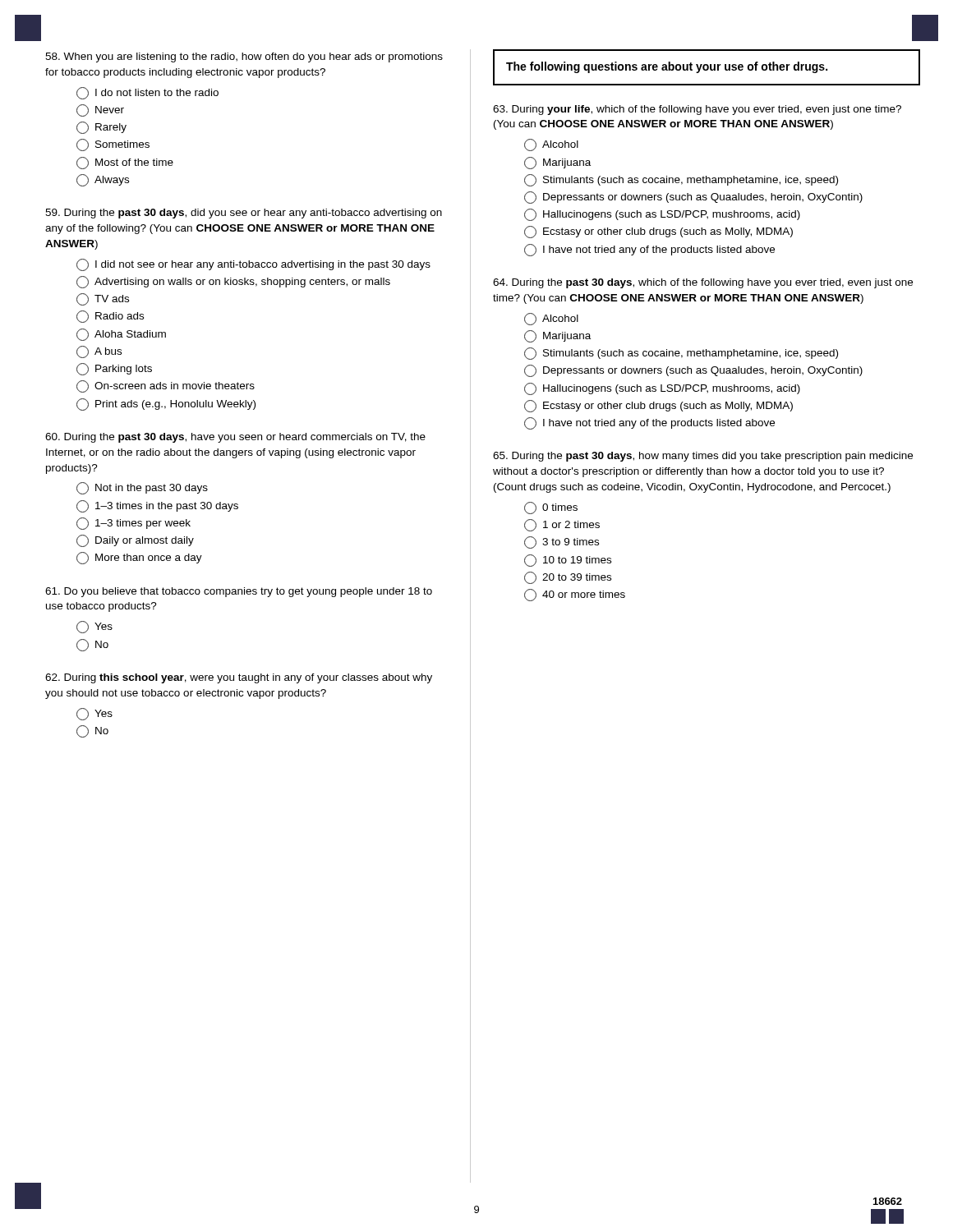Viewport: 953px width, 1232px height.
Task: Point to the element starting "62. During this"
Action: pos(246,704)
